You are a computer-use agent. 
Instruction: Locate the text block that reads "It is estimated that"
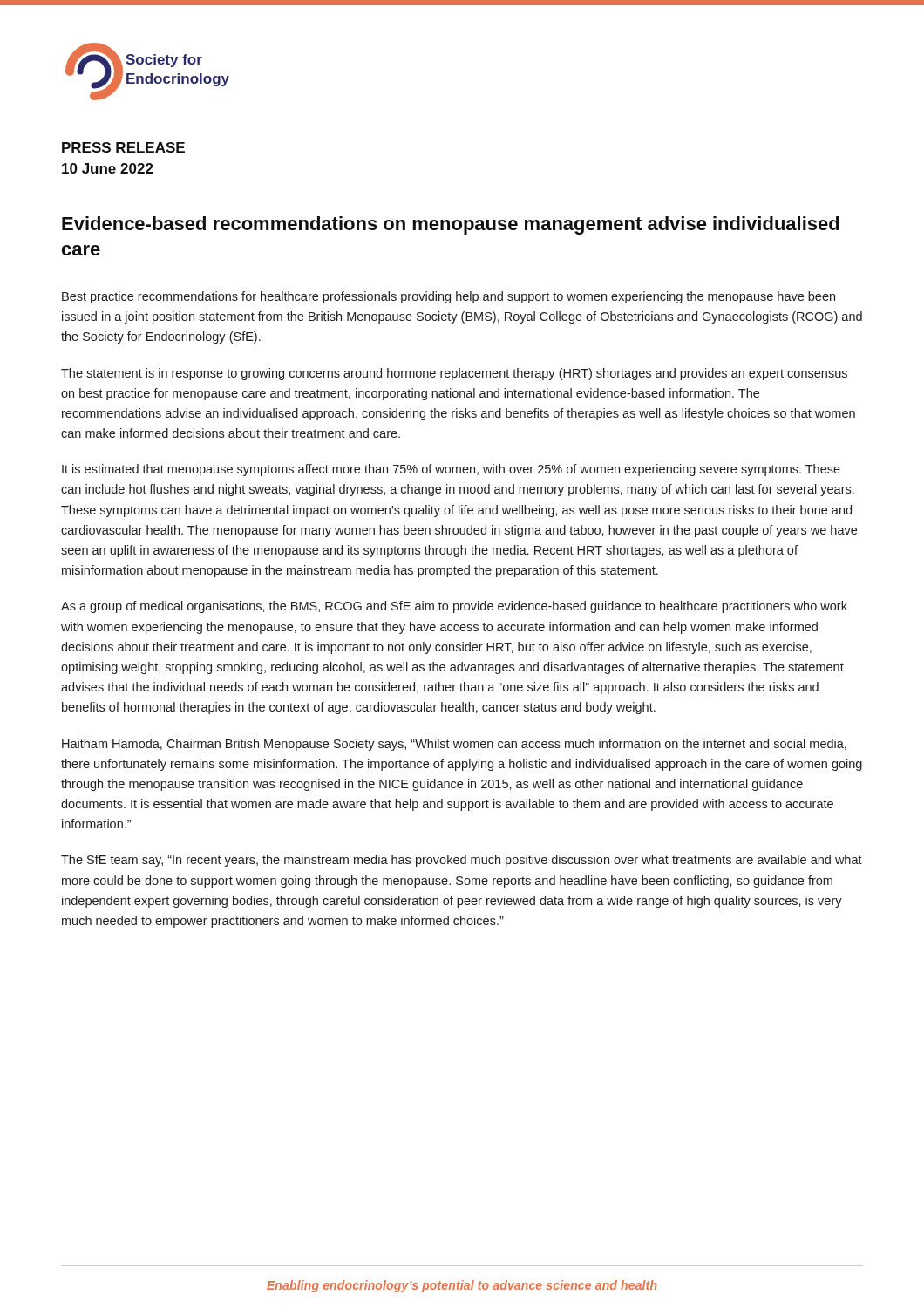[x=459, y=520]
